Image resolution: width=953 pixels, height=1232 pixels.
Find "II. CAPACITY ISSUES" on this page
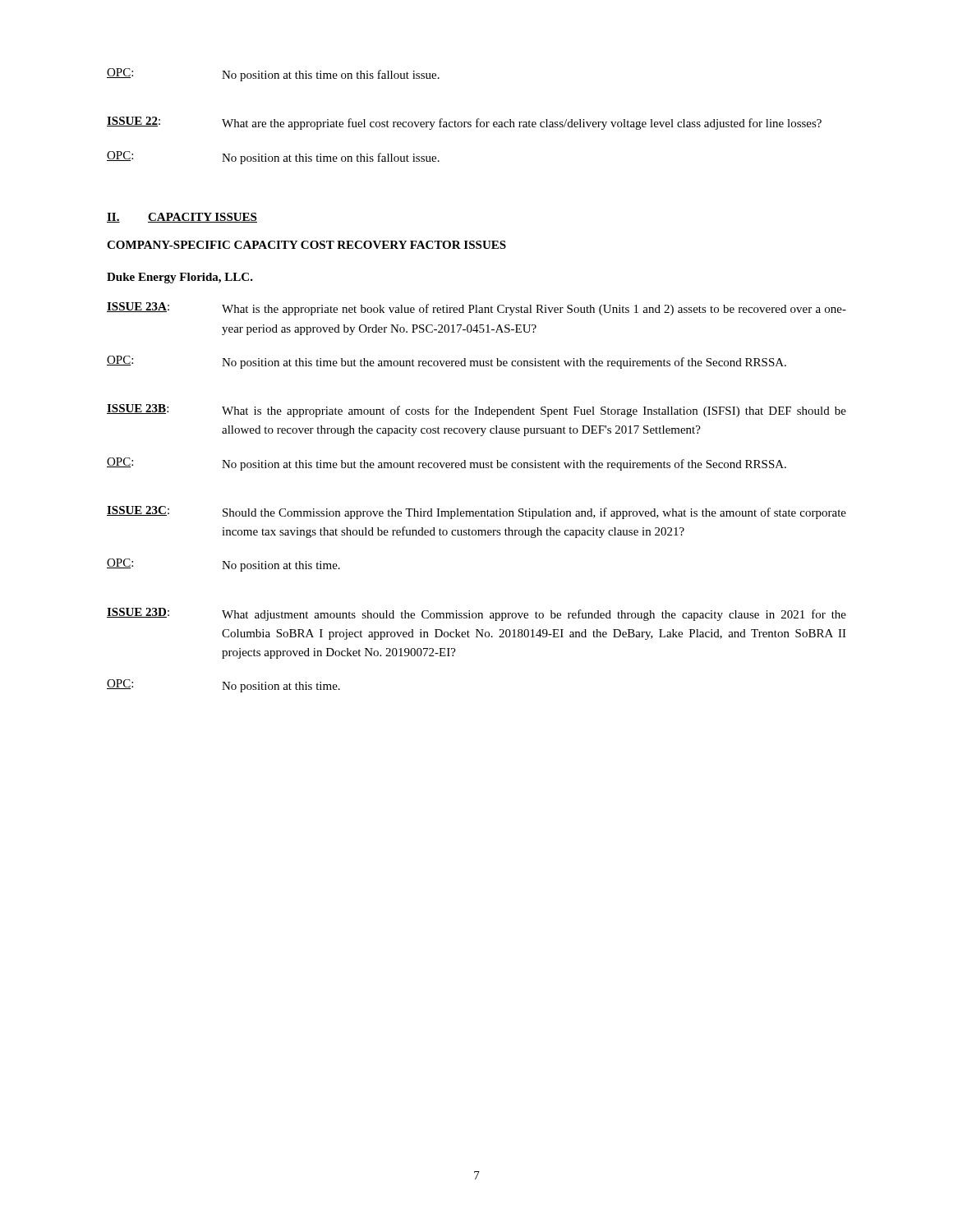pyautogui.click(x=182, y=217)
